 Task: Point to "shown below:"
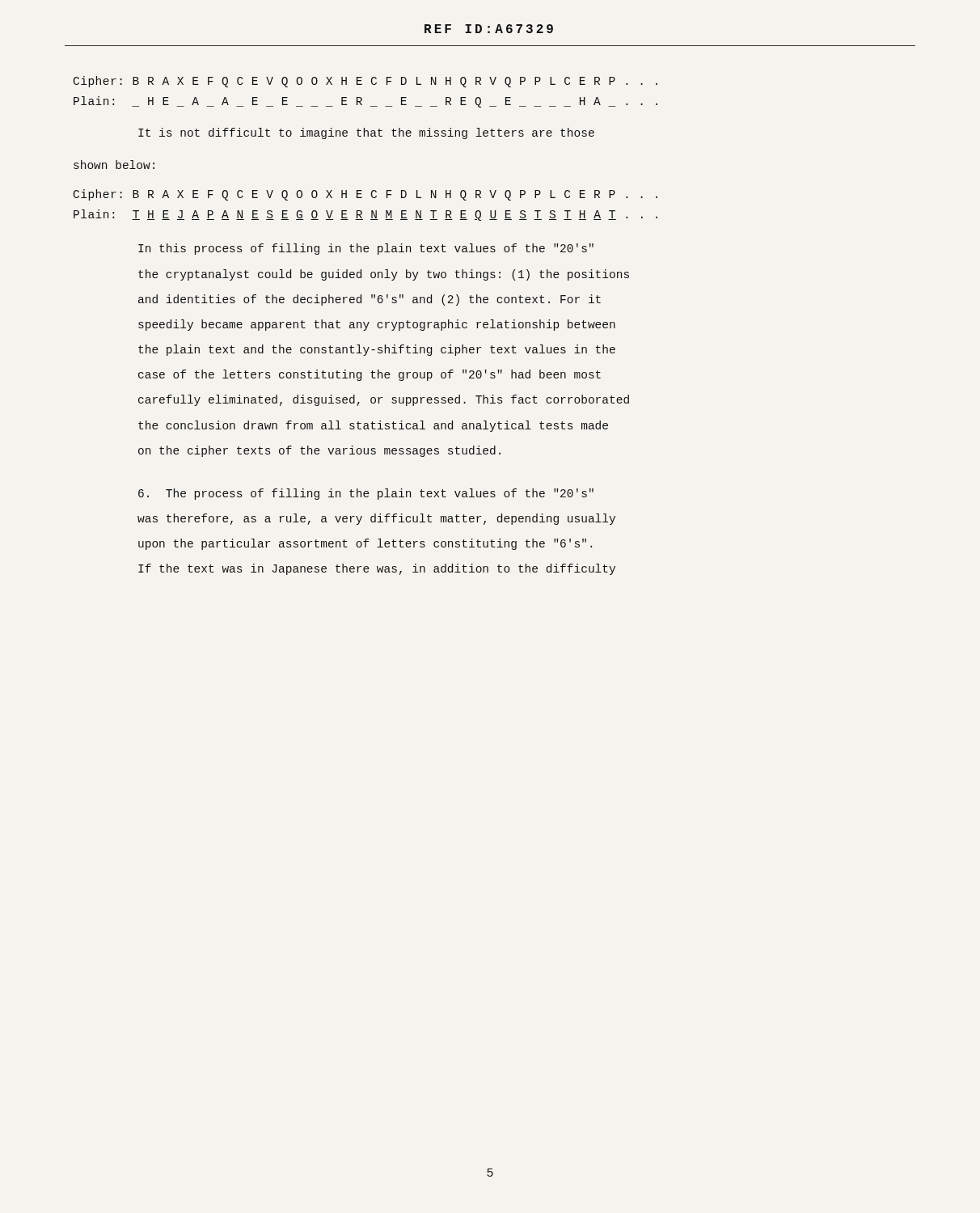tap(115, 166)
